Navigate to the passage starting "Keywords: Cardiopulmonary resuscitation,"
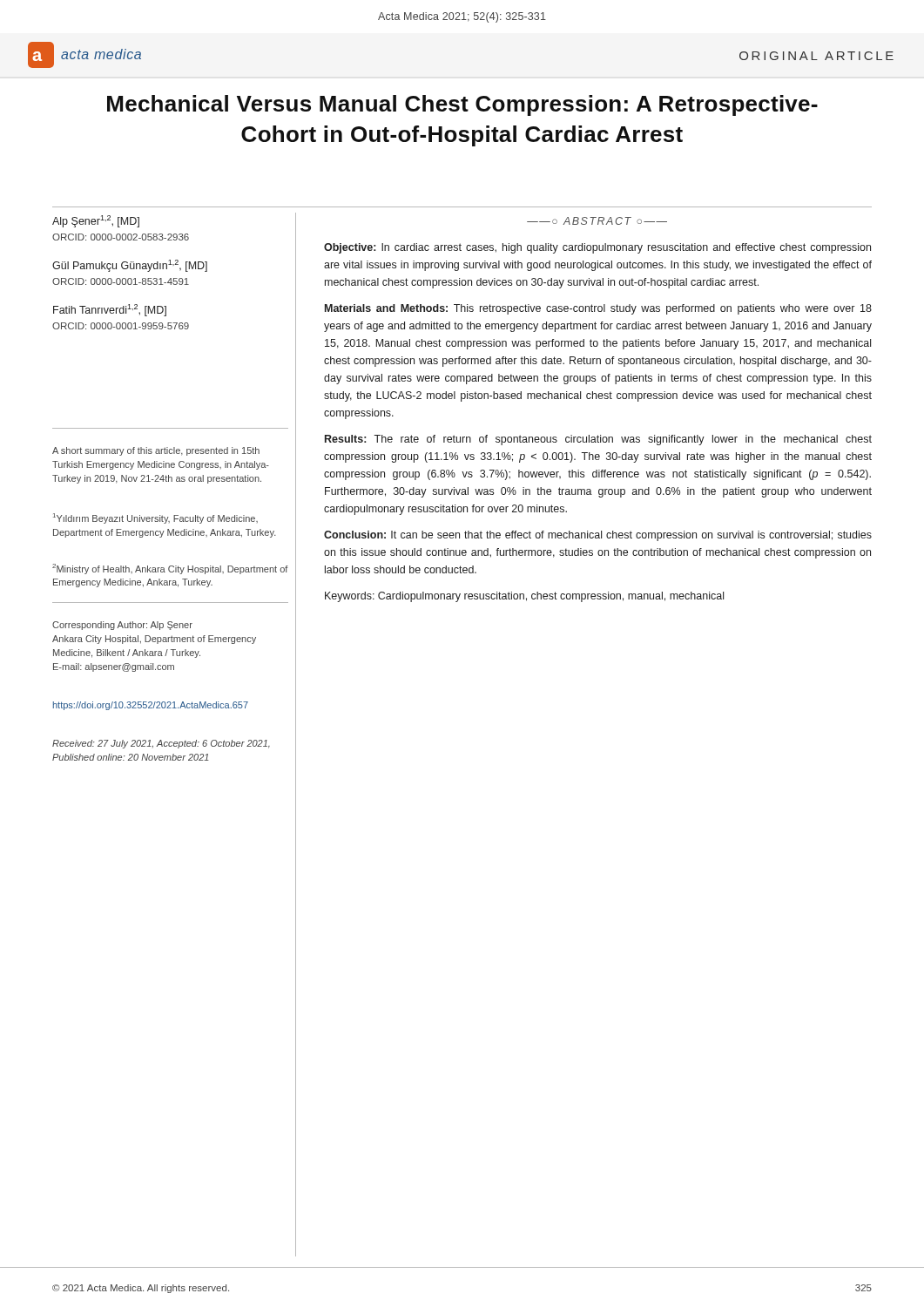The height and width of the screenshot is (1307, 924). tap(524, 596)
